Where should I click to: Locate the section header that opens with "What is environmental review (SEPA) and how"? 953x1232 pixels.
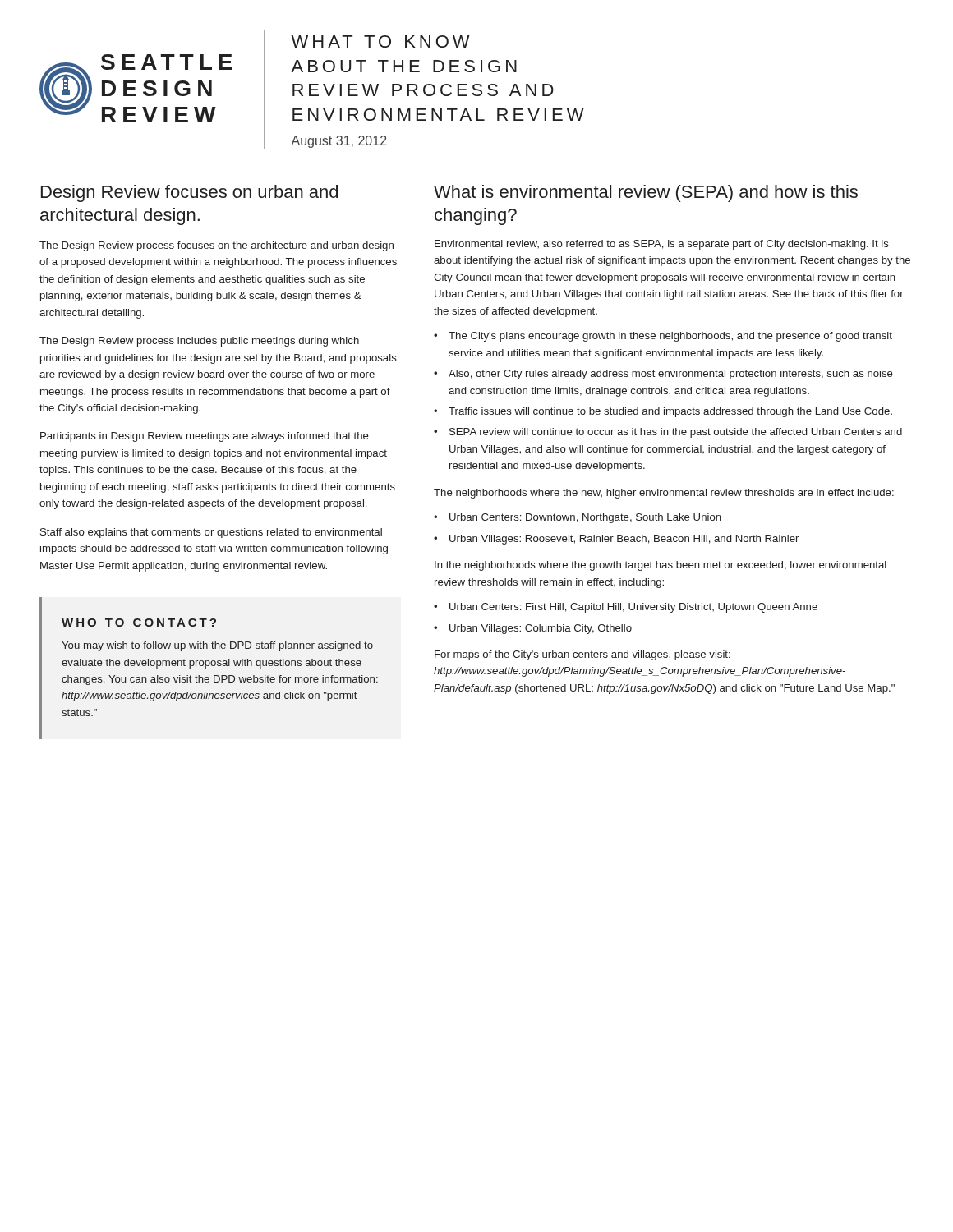coord(646,203)
